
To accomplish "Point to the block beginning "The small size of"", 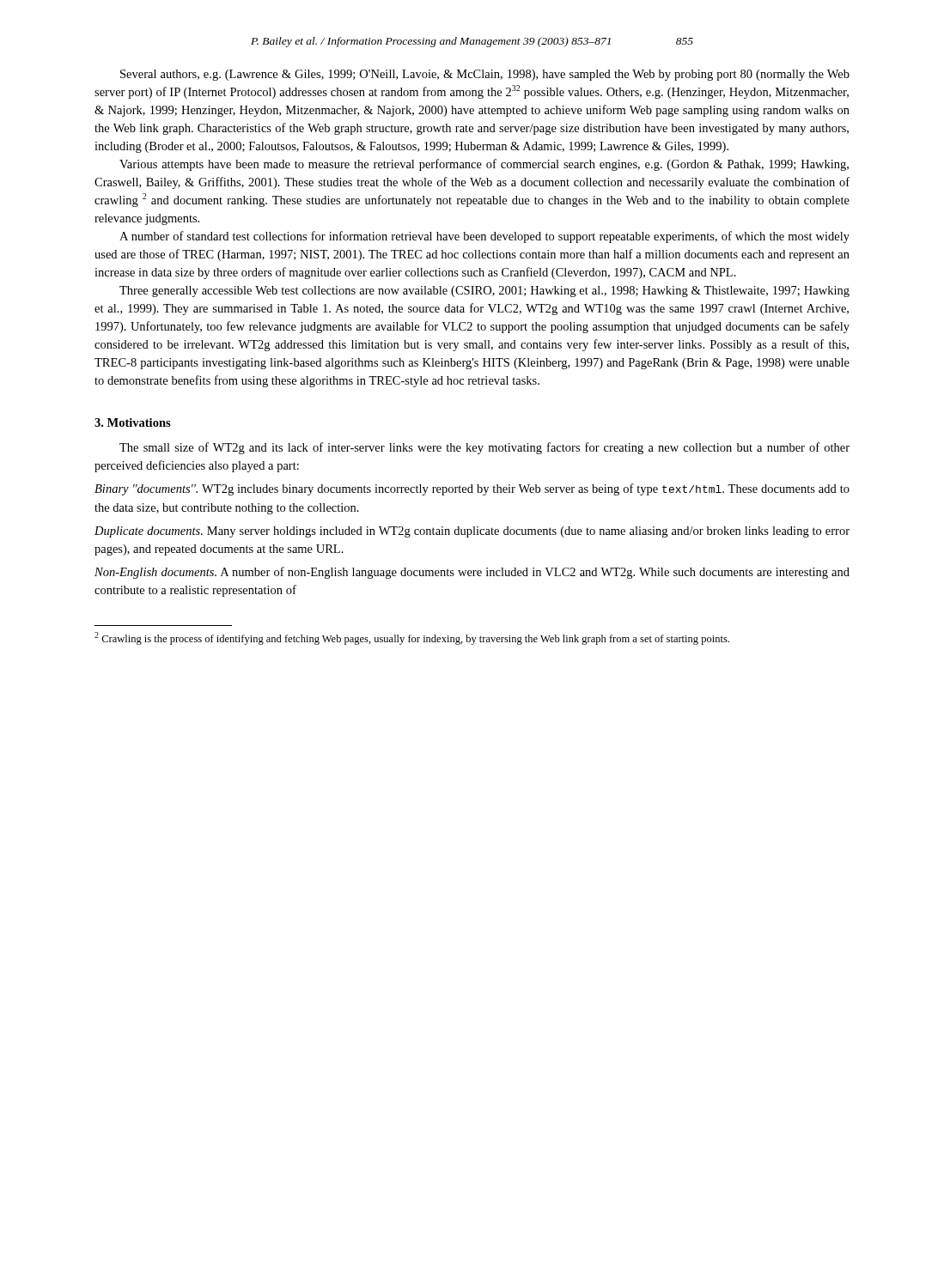I will tap(472, 457).
